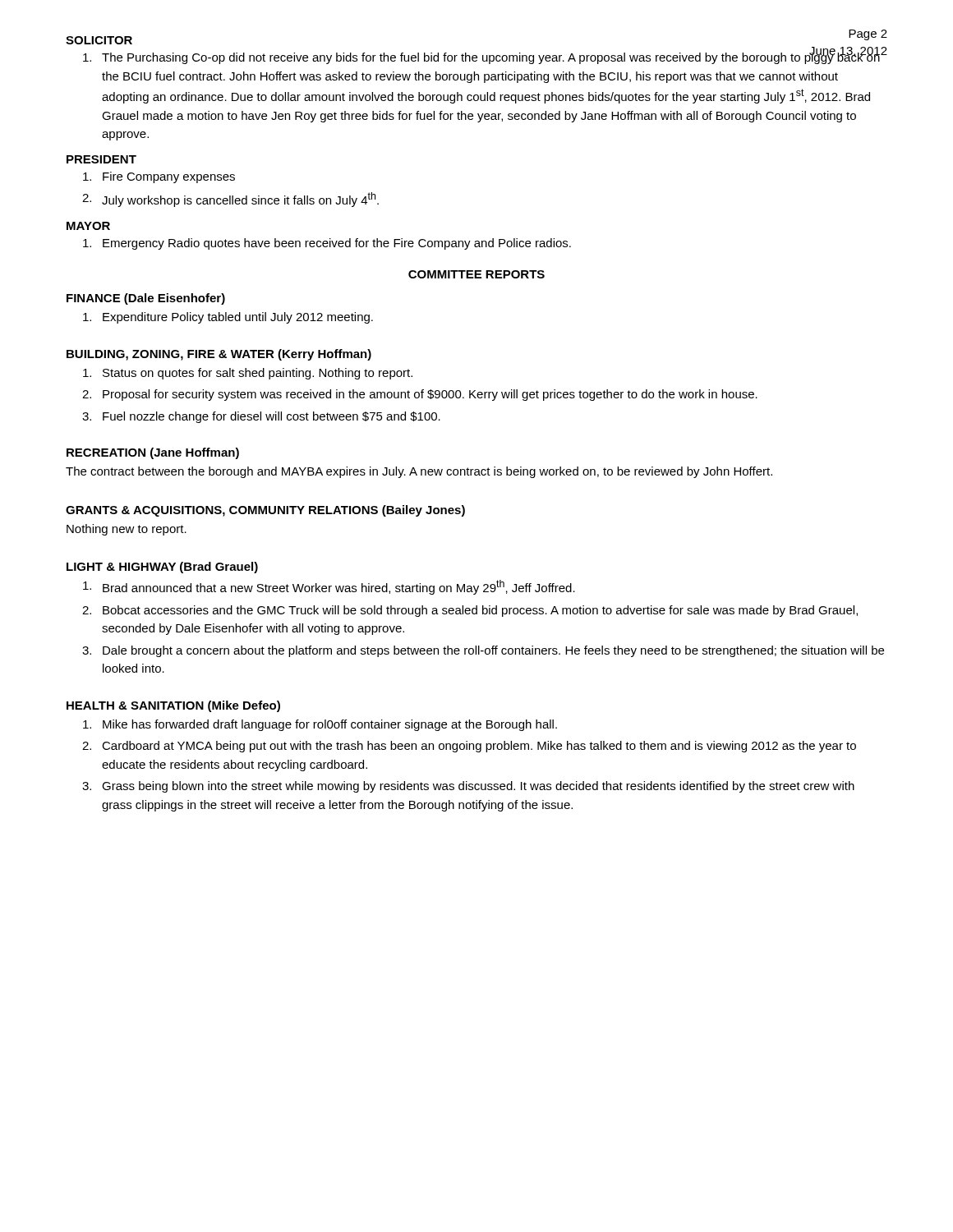Select the element starting "2. July workshop is"
This screenshot has width=953, height=1232.
[x=230, y=200]
